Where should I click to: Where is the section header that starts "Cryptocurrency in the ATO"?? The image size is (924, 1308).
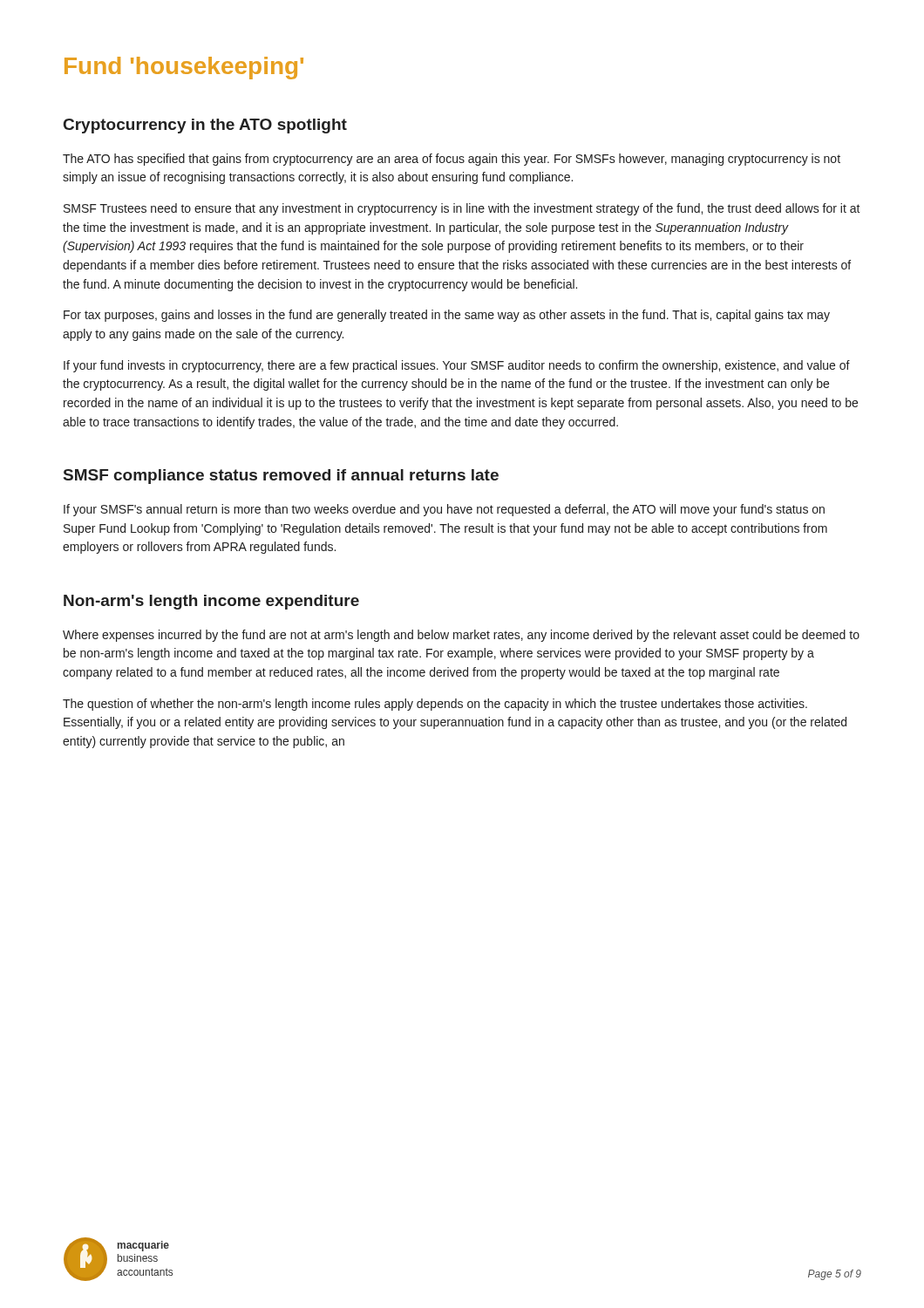[x=205, y=124]
